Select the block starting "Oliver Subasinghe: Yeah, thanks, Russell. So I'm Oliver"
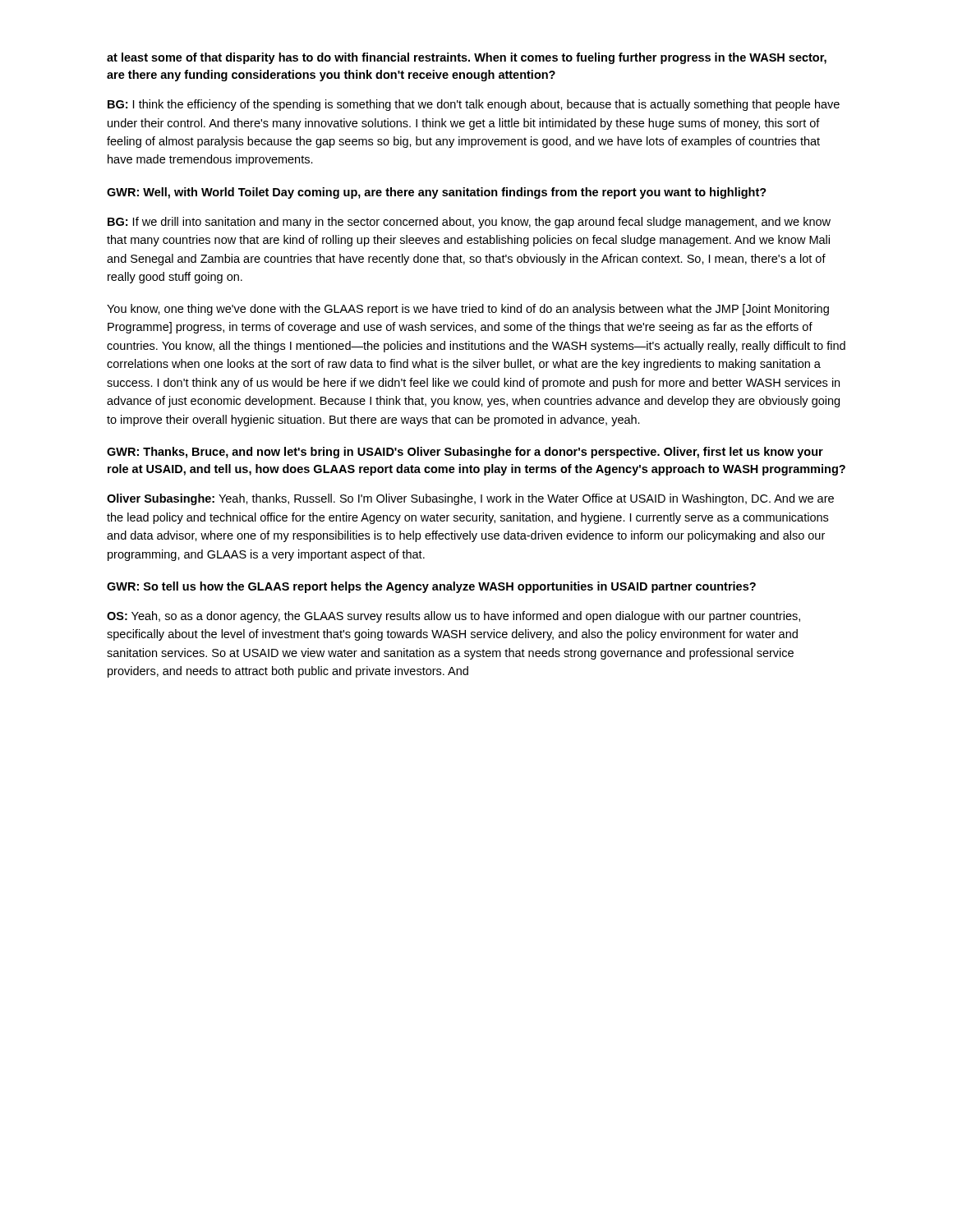This screenshot has width=953, height=1232. coord(471,526)
